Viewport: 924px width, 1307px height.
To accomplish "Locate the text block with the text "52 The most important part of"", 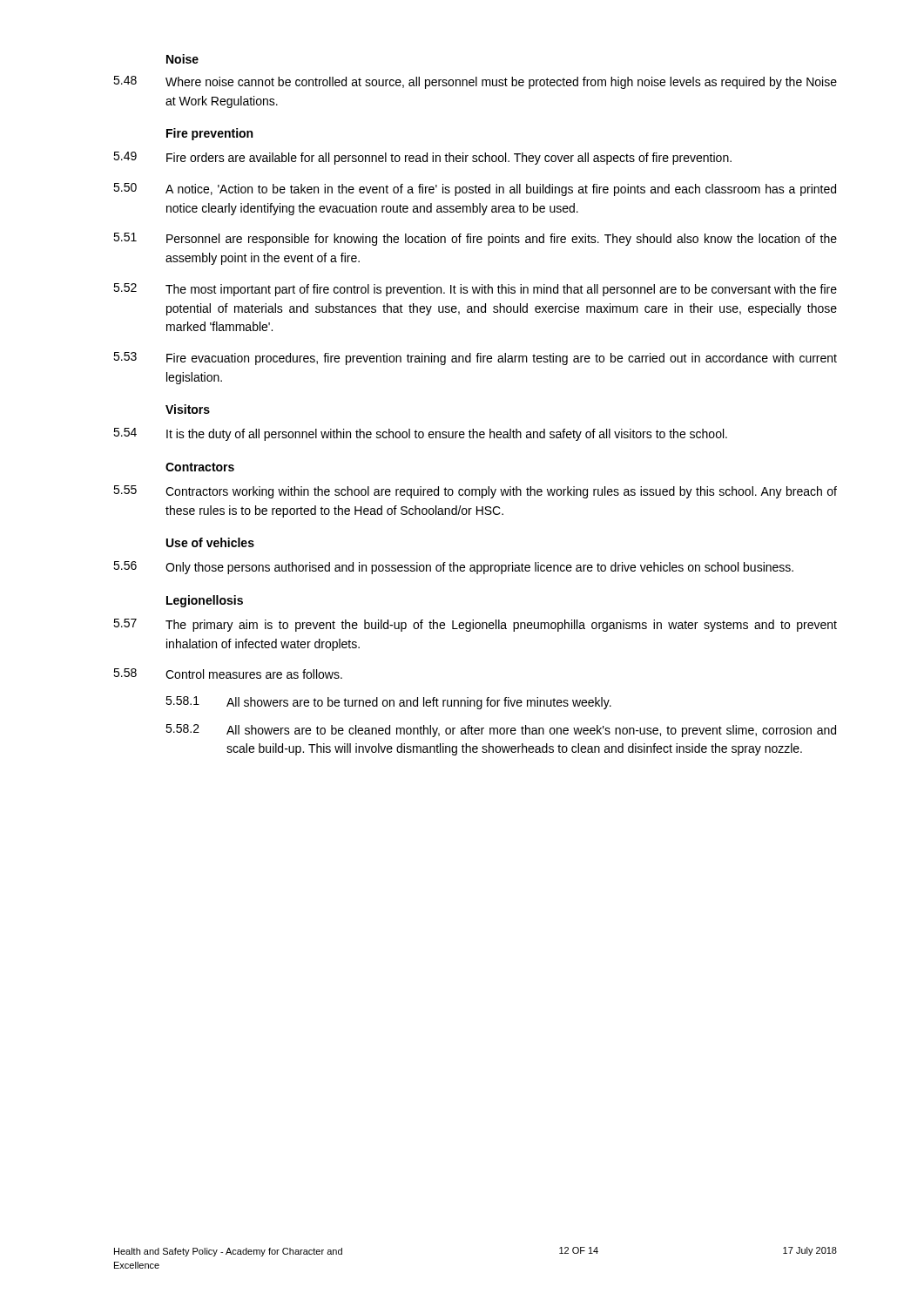I will pyautogui.click(x=475, y=309).
